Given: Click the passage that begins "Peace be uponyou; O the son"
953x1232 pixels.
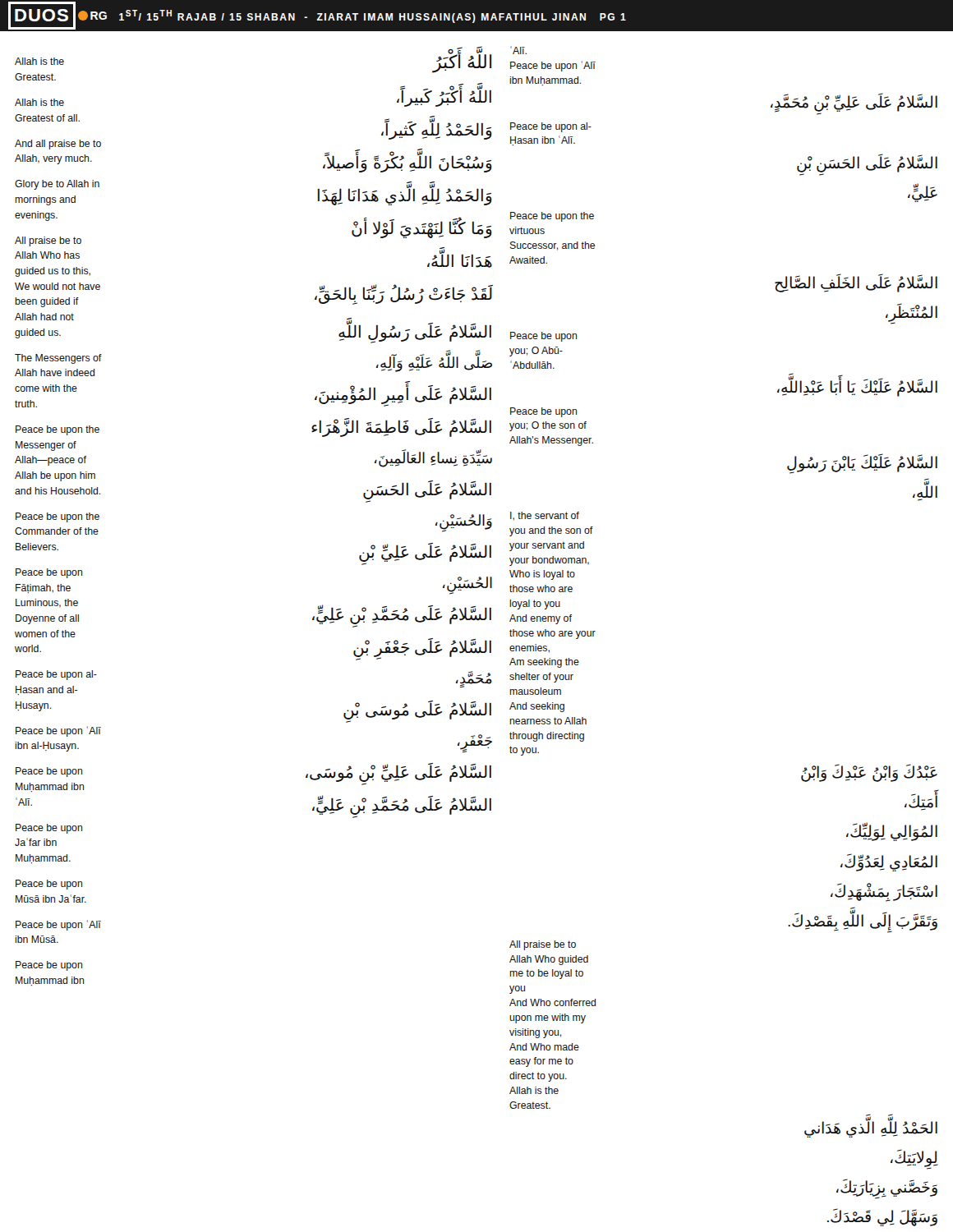Looking at the screenshot, I should 543,412.
